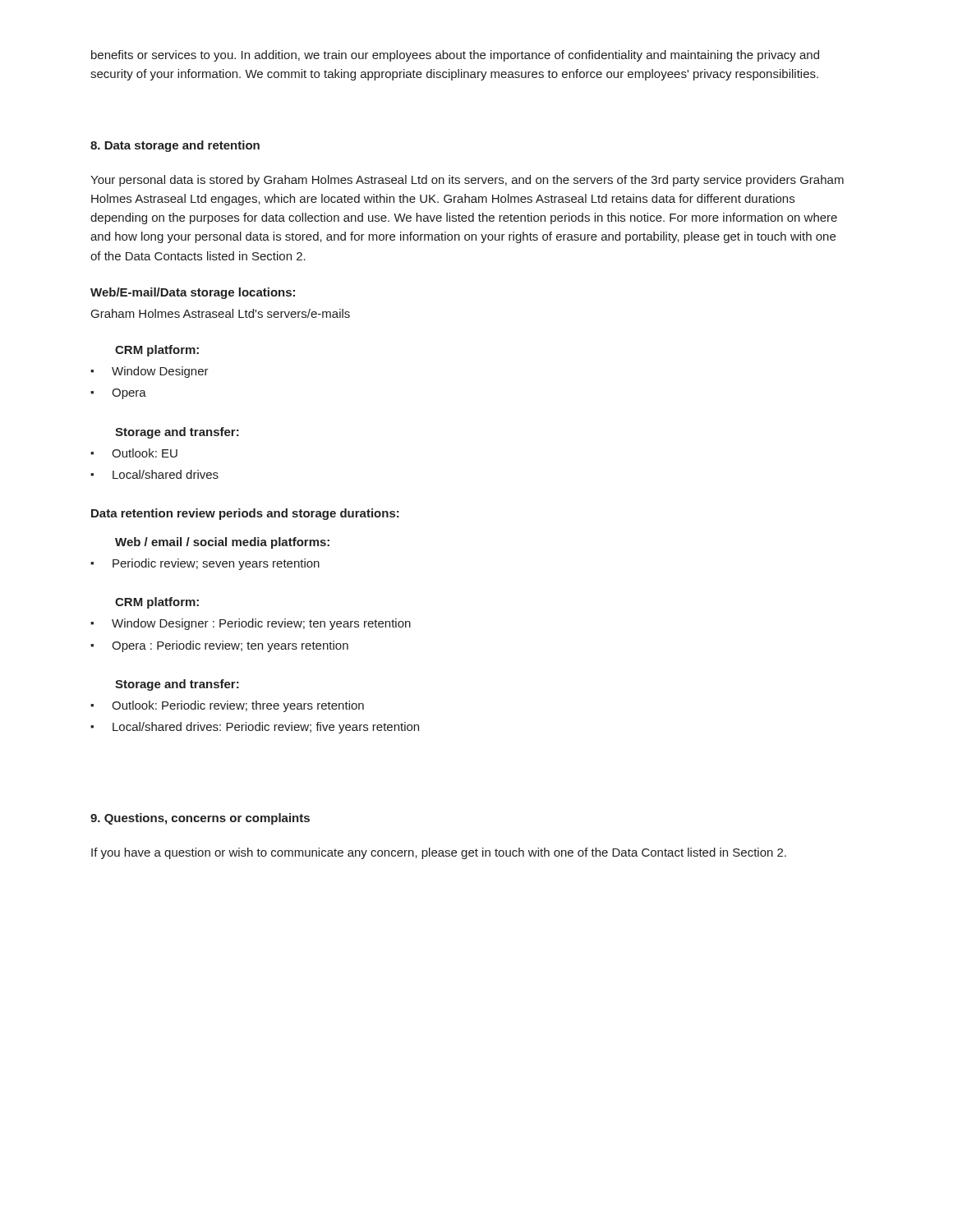The height and width of the screenshot is (1232, 953).
Task: Navigate to the text block starting "▪ Local/shared drives: Periodic review; five years"
Action: (255, 727)
